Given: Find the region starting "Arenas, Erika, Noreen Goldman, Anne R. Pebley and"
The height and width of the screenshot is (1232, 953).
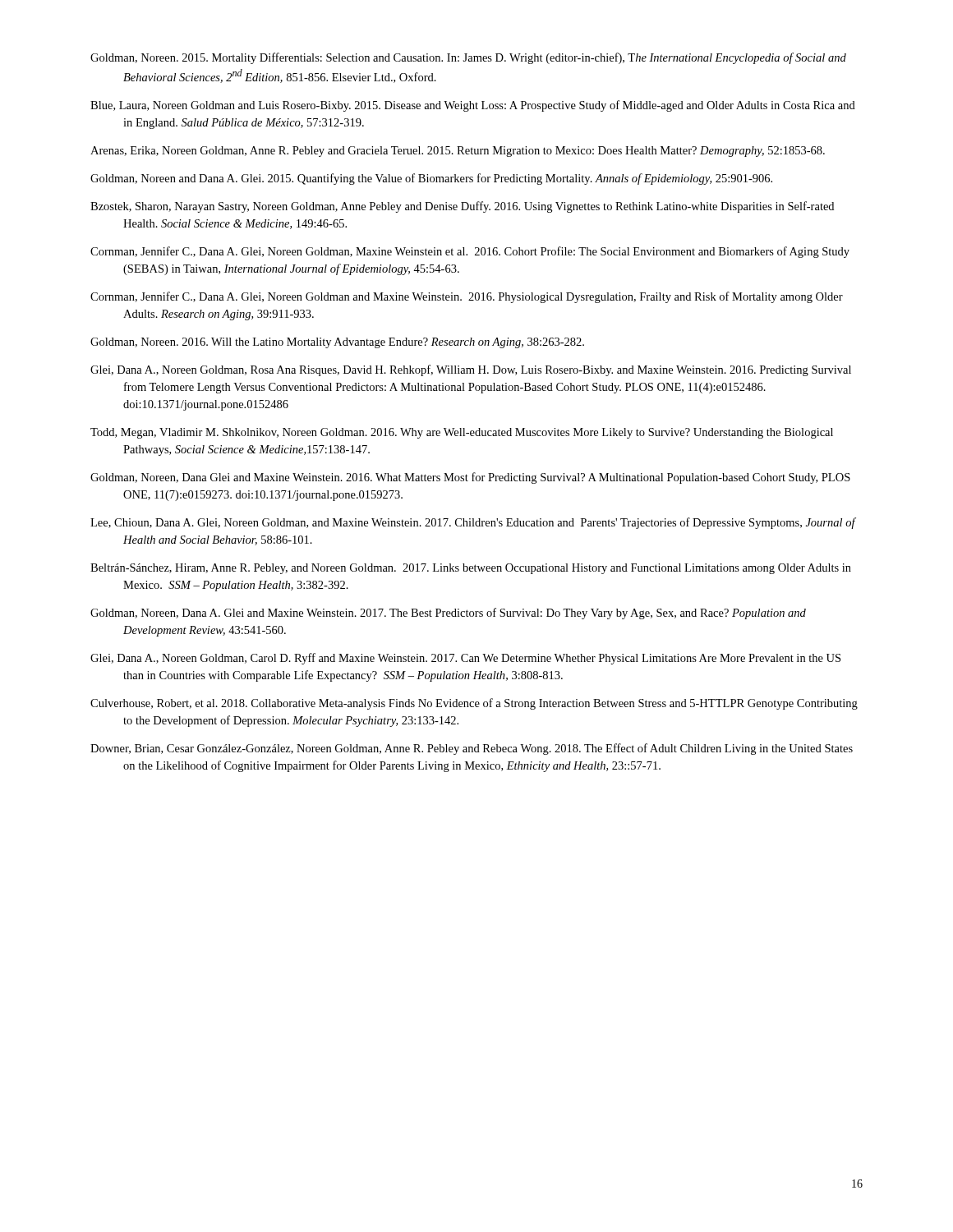Looking at the screenshot, I should coord(458,150).
